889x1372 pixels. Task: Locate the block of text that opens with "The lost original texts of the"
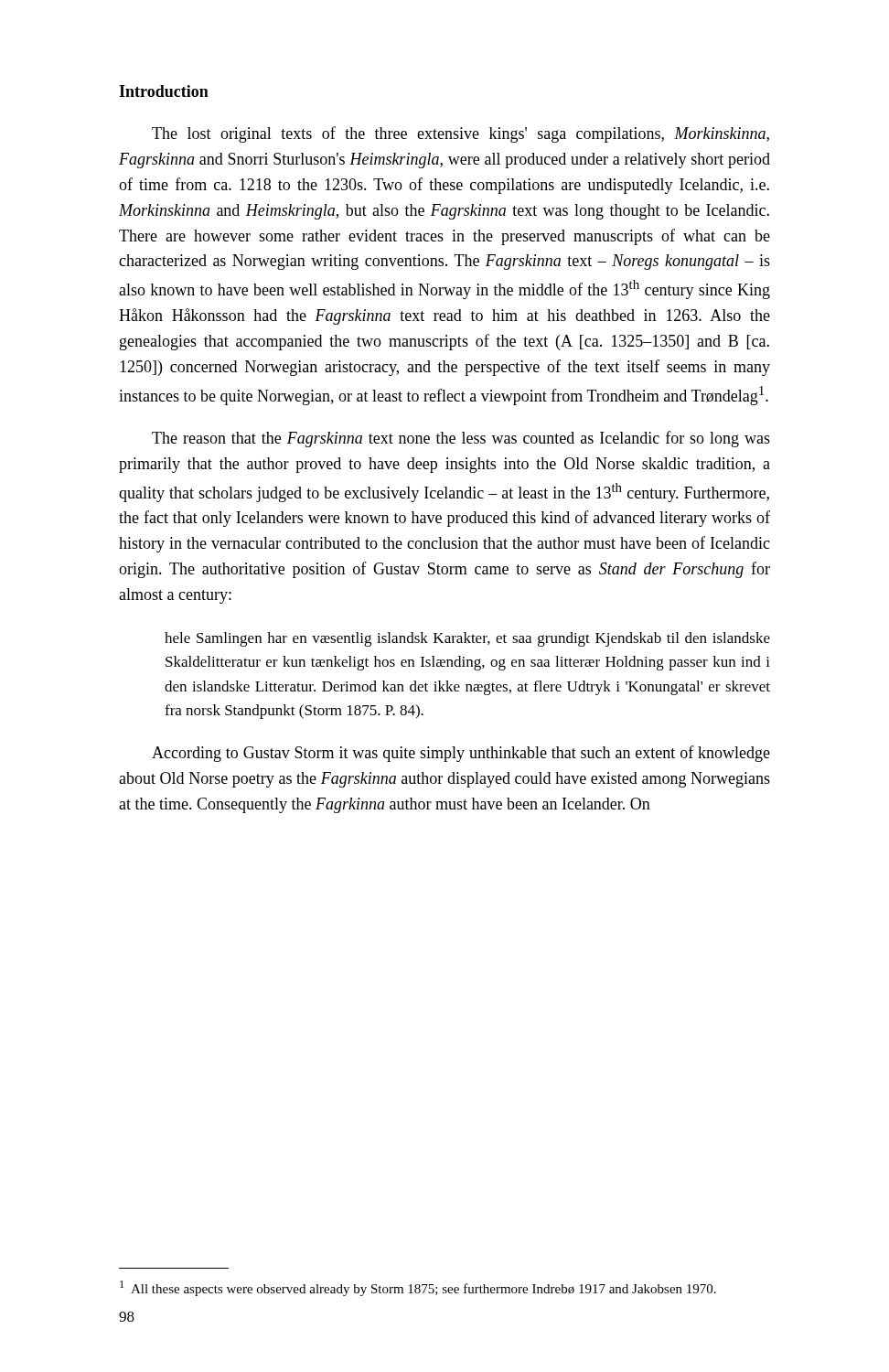[444, 265]
